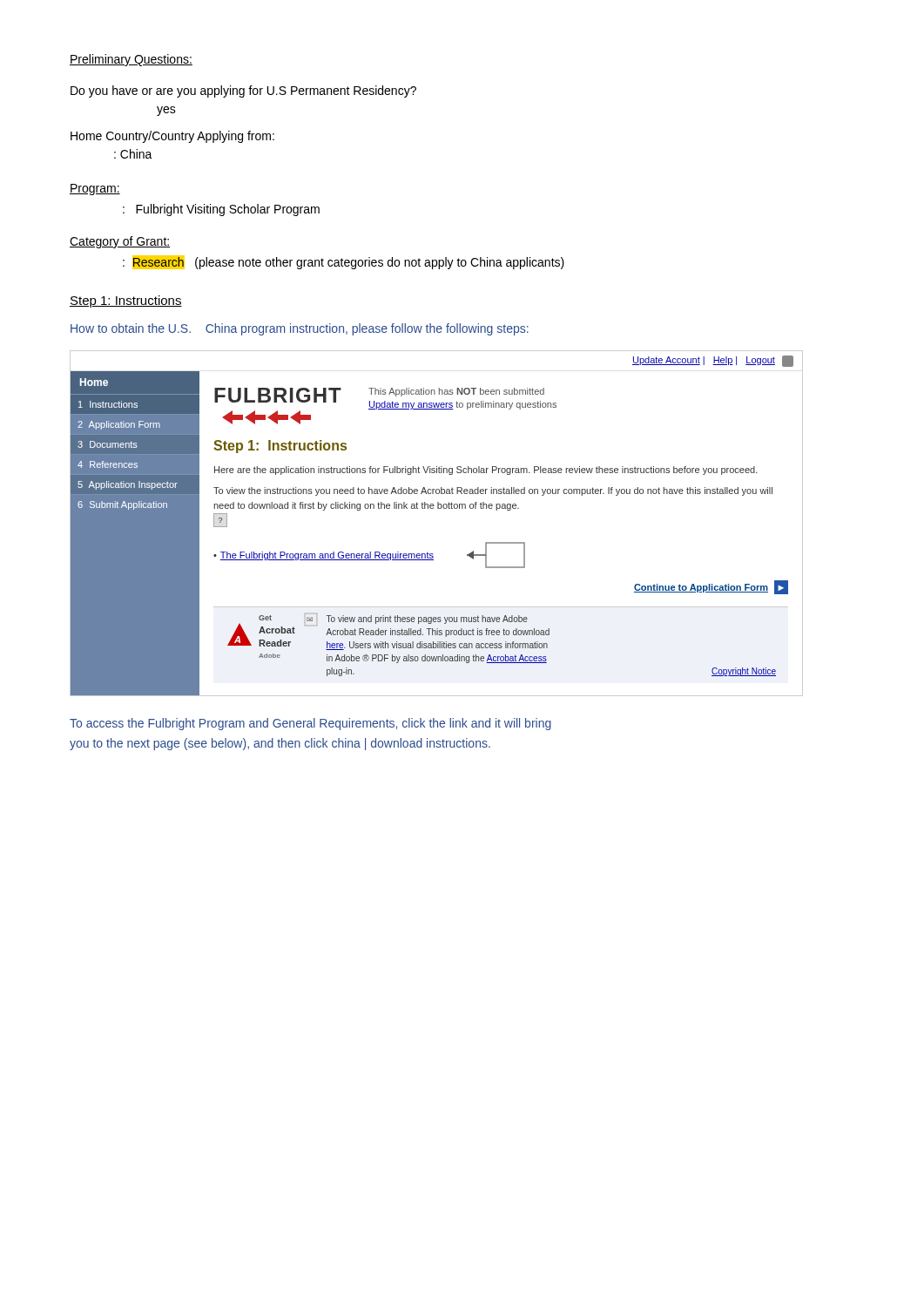924x1307 pixels.
Task: Point to "Home Country/Country Applying from: : China"
Action: (x=172, y=145)
